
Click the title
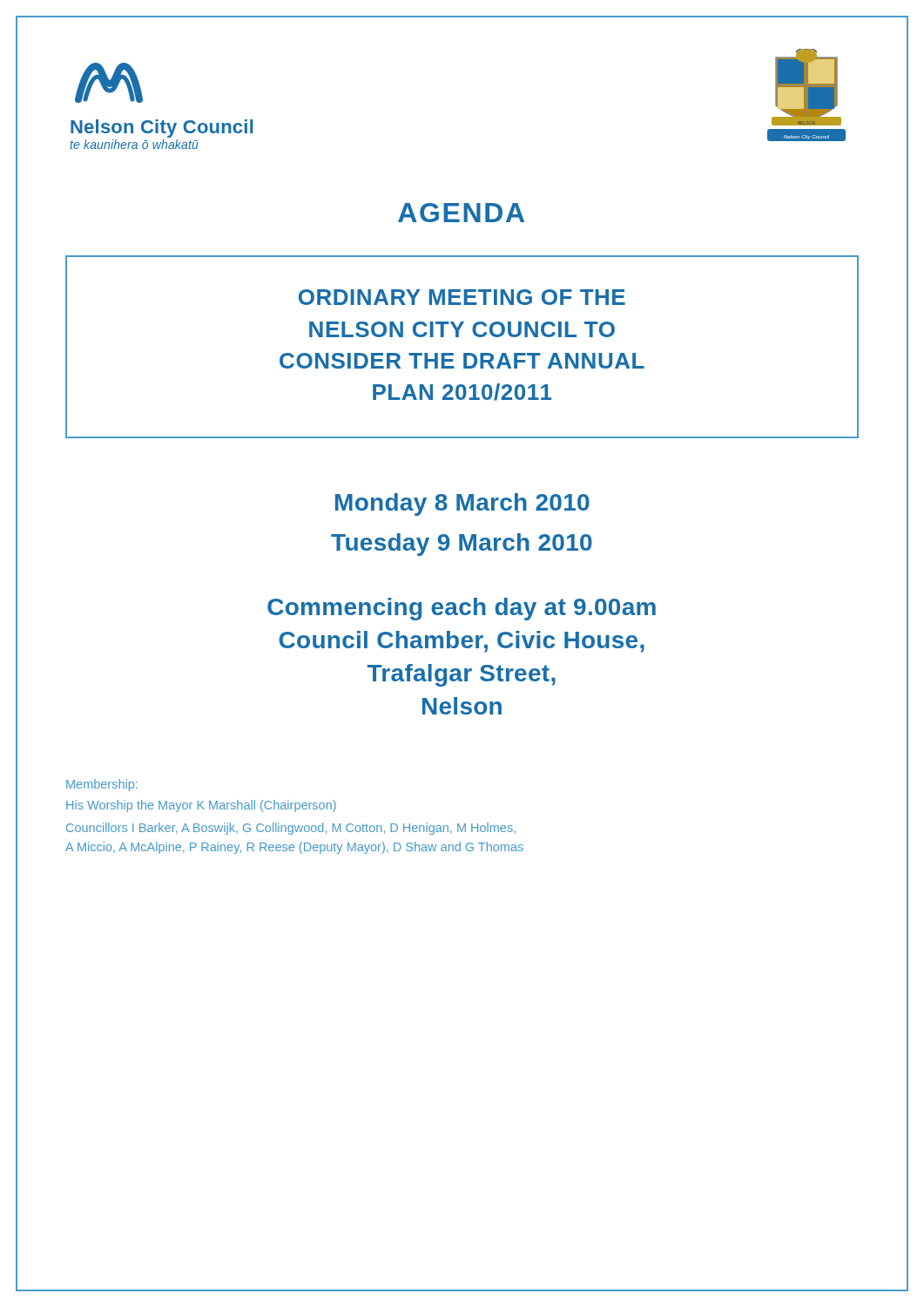tap(462, 213)
